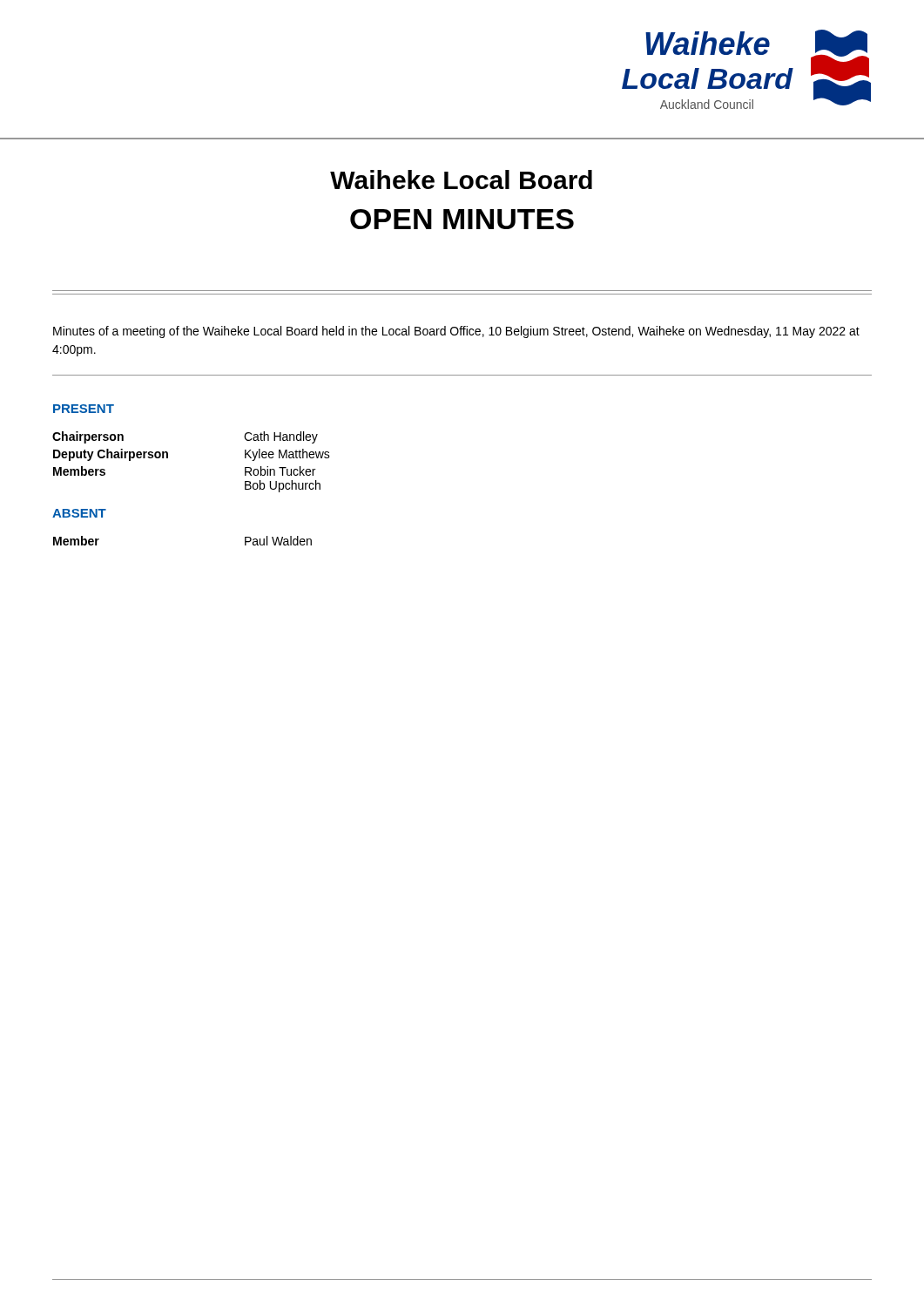924x1307 pixels.
Task: Select the text block containing "Chairperson Cath Handley Deputy Chairperson Kylee Matthews"
Action: click(x=85, y=437)
